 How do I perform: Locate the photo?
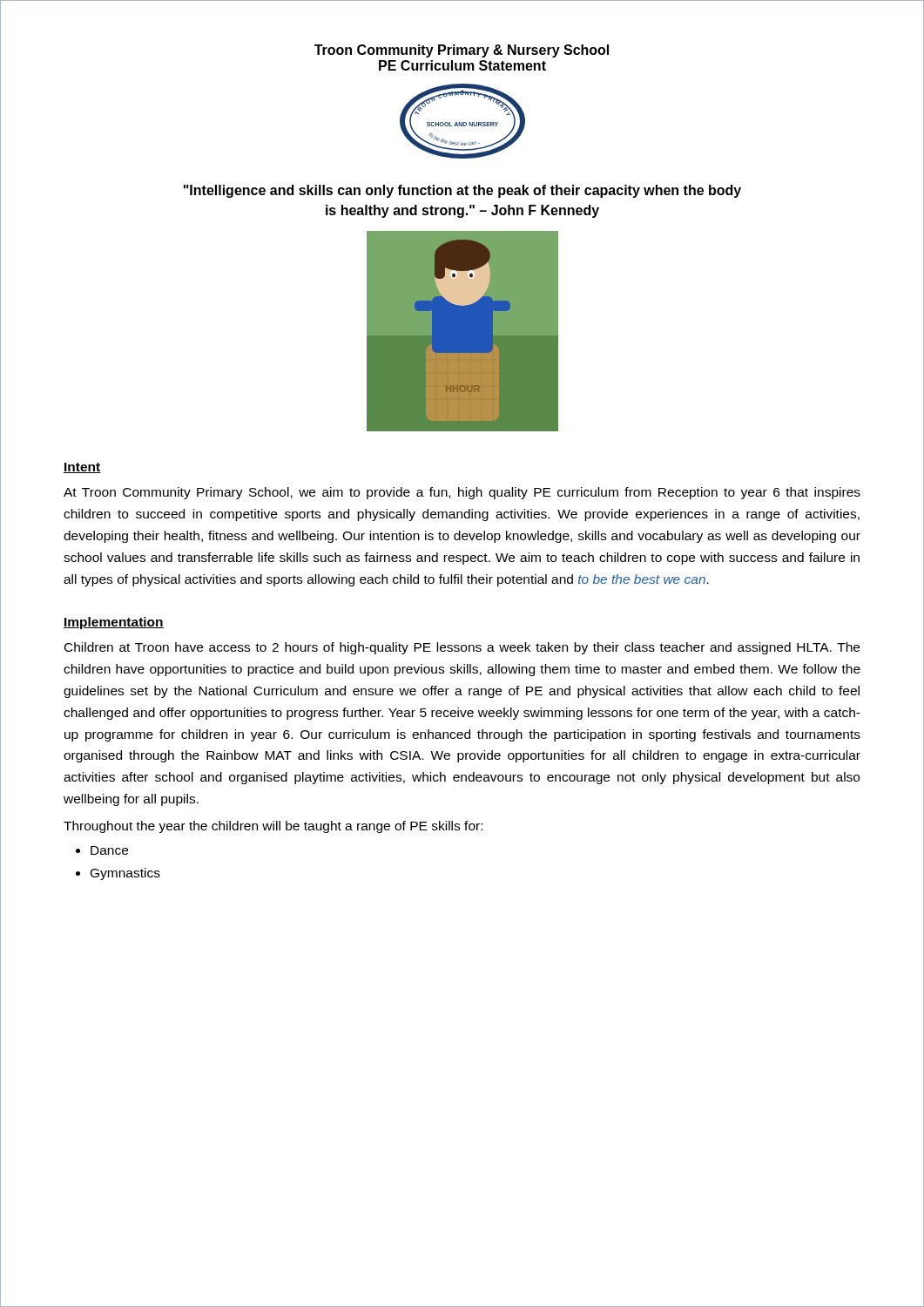462,333
